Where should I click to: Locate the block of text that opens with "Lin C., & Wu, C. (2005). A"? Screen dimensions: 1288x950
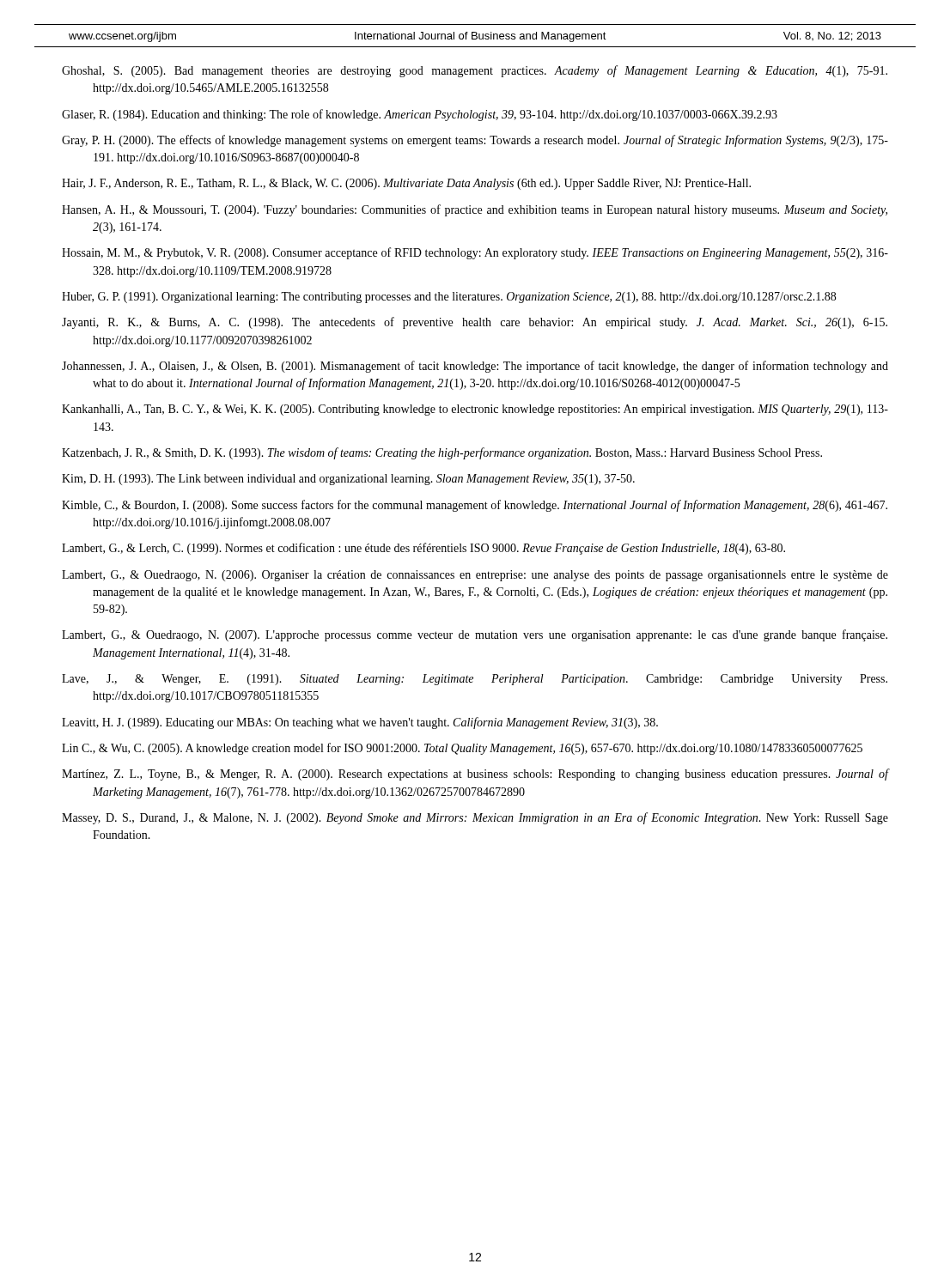(462, 748)
